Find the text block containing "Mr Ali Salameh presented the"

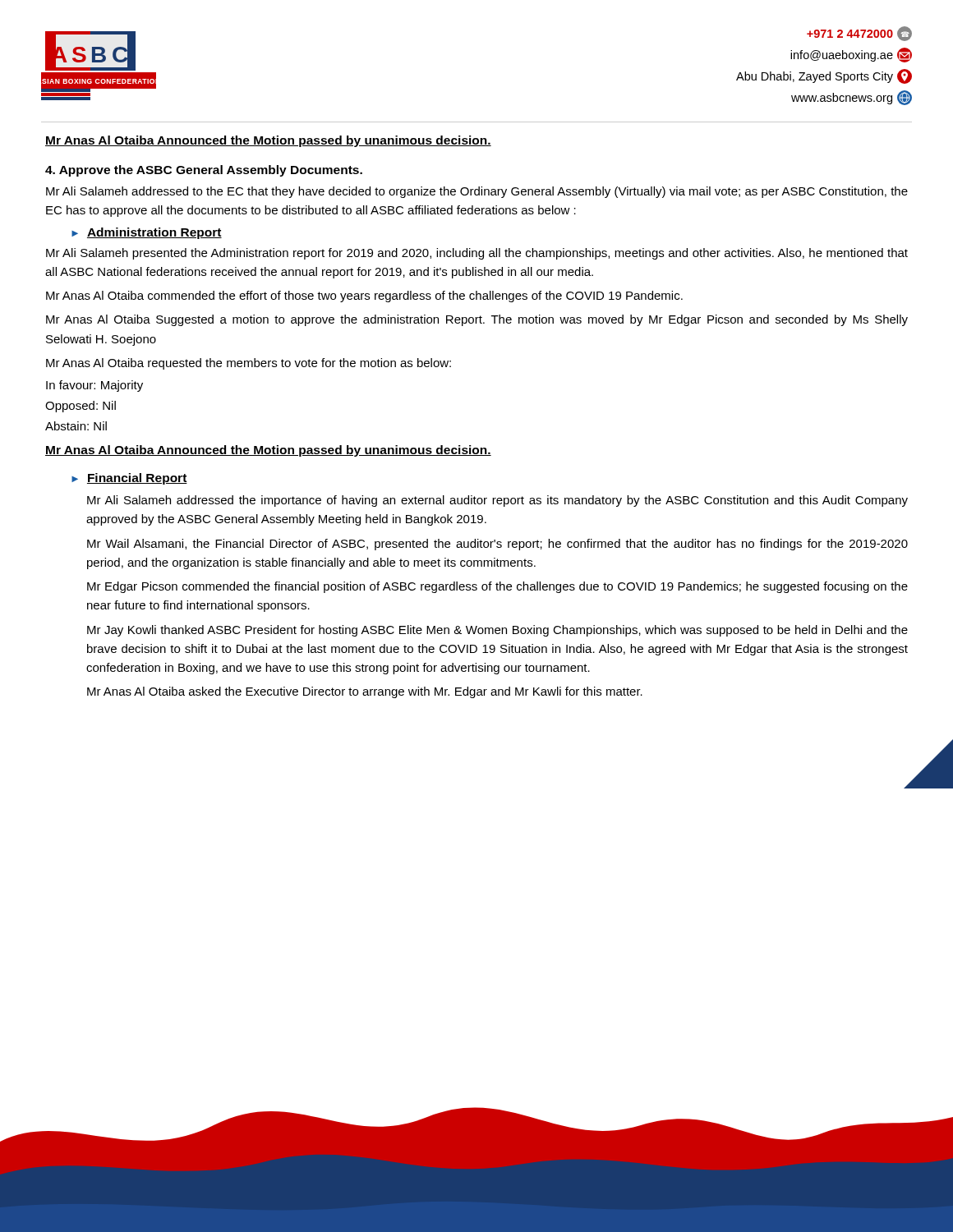pyautogui.click(x=476, y=262)
